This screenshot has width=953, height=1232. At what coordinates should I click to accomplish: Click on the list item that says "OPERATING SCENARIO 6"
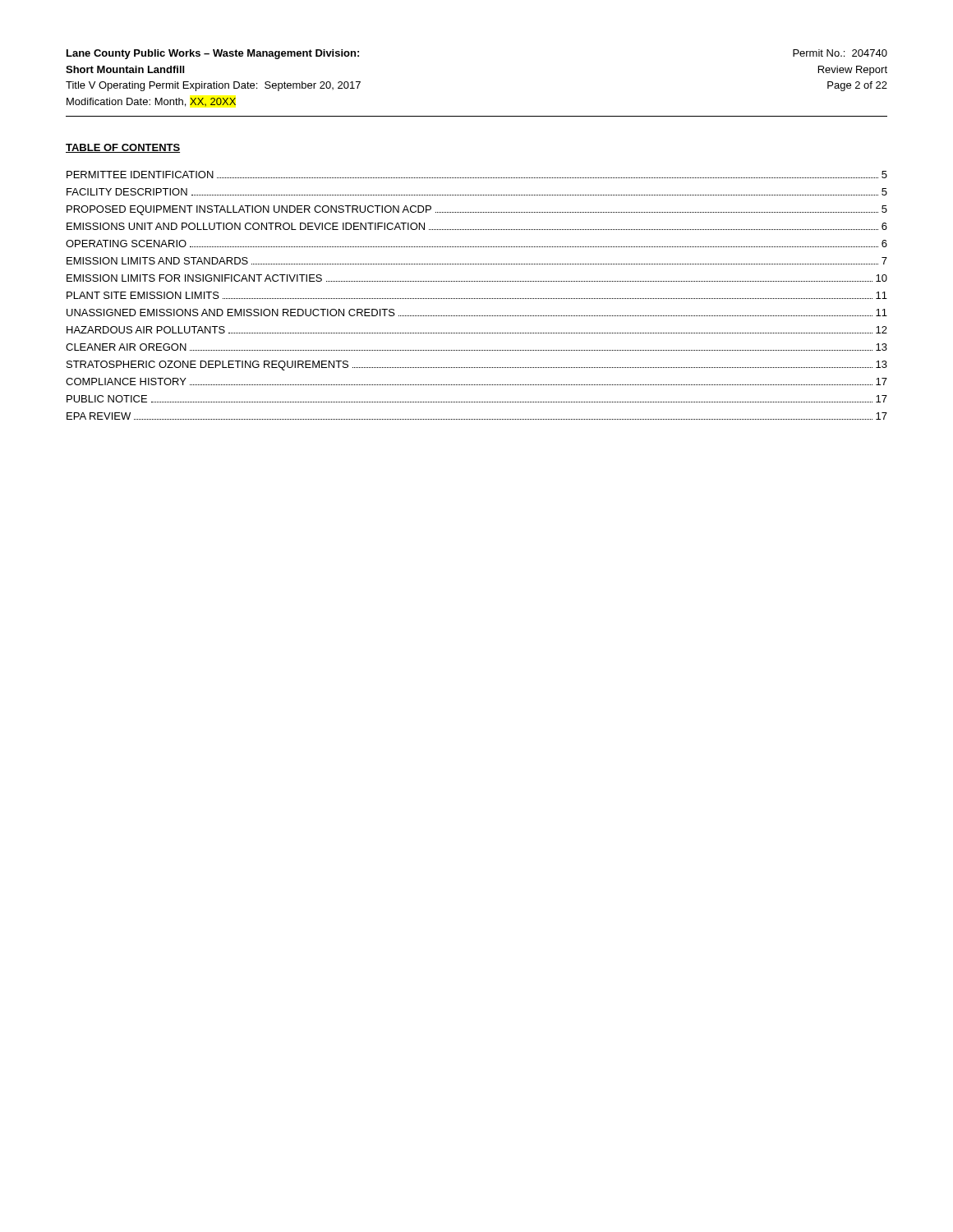[x=476, y=244]
